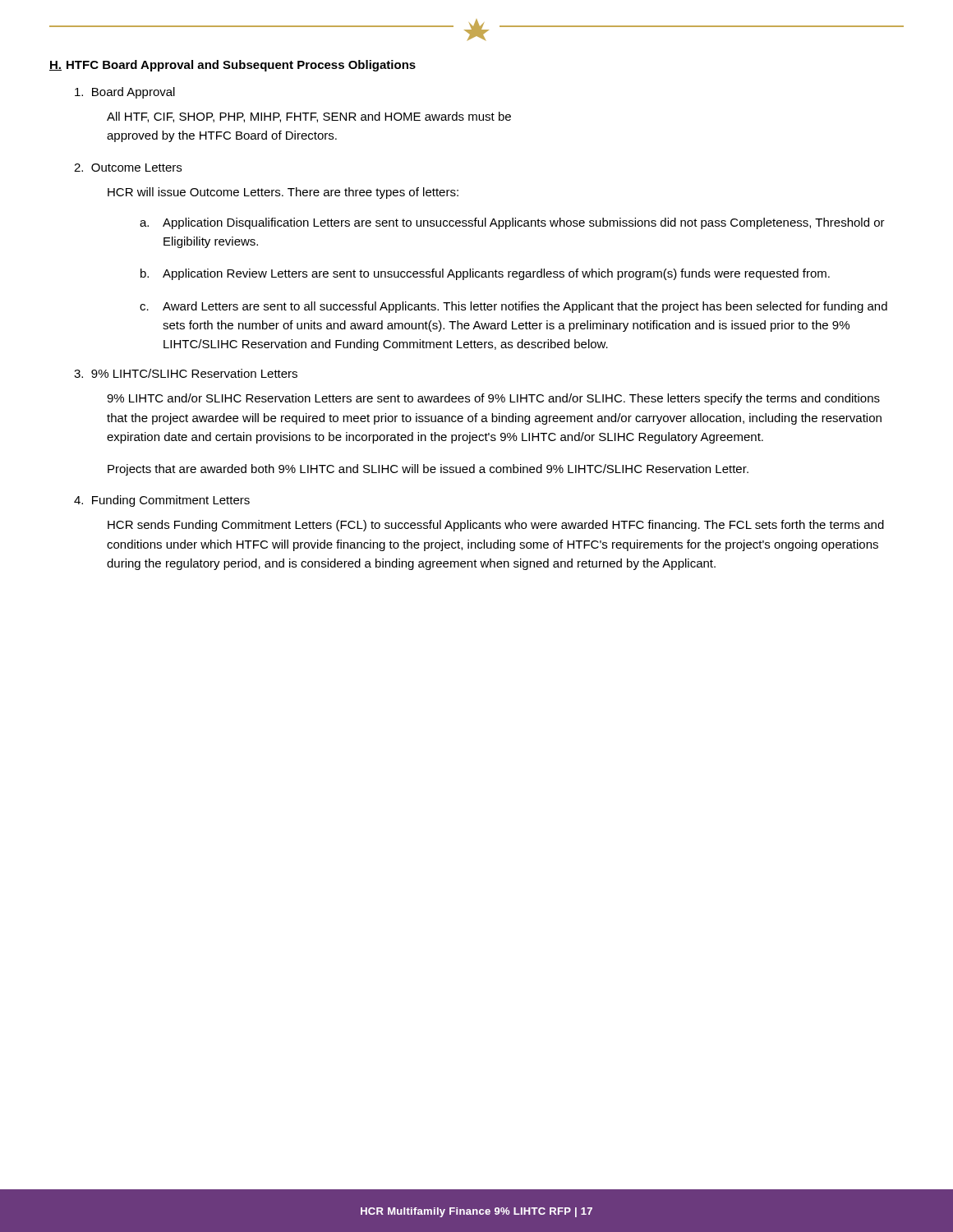Viewport: 953px width, 1232px height.
Task: Navigate to the text starting "HCR sends Funding"
Action: pyautogui.click(x=496, y=544)
